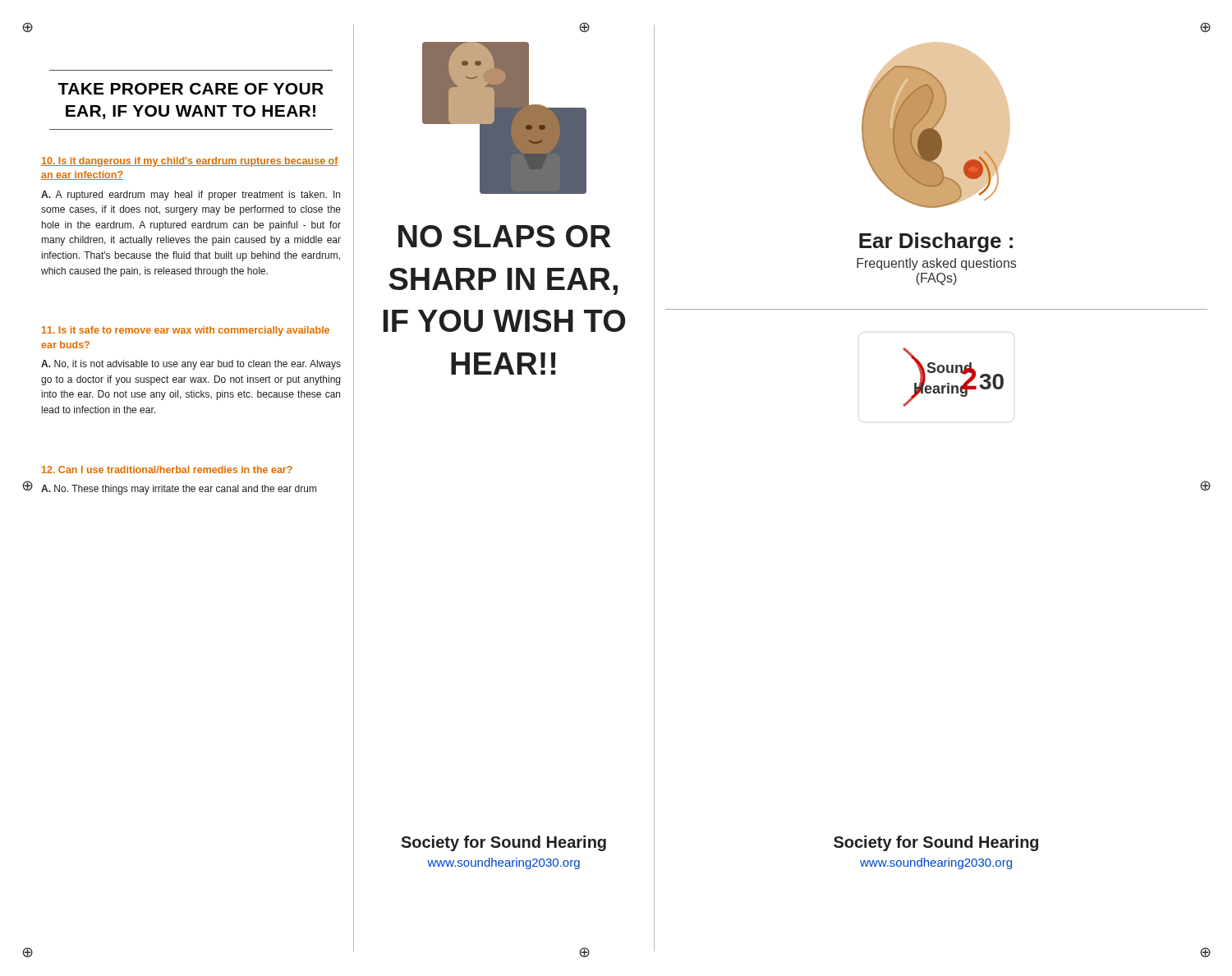This screenshot has height=976, width=1232.
Task: Find the passage starting "A. No. These things may irritate the ear"
Action: tap(179, 489)
